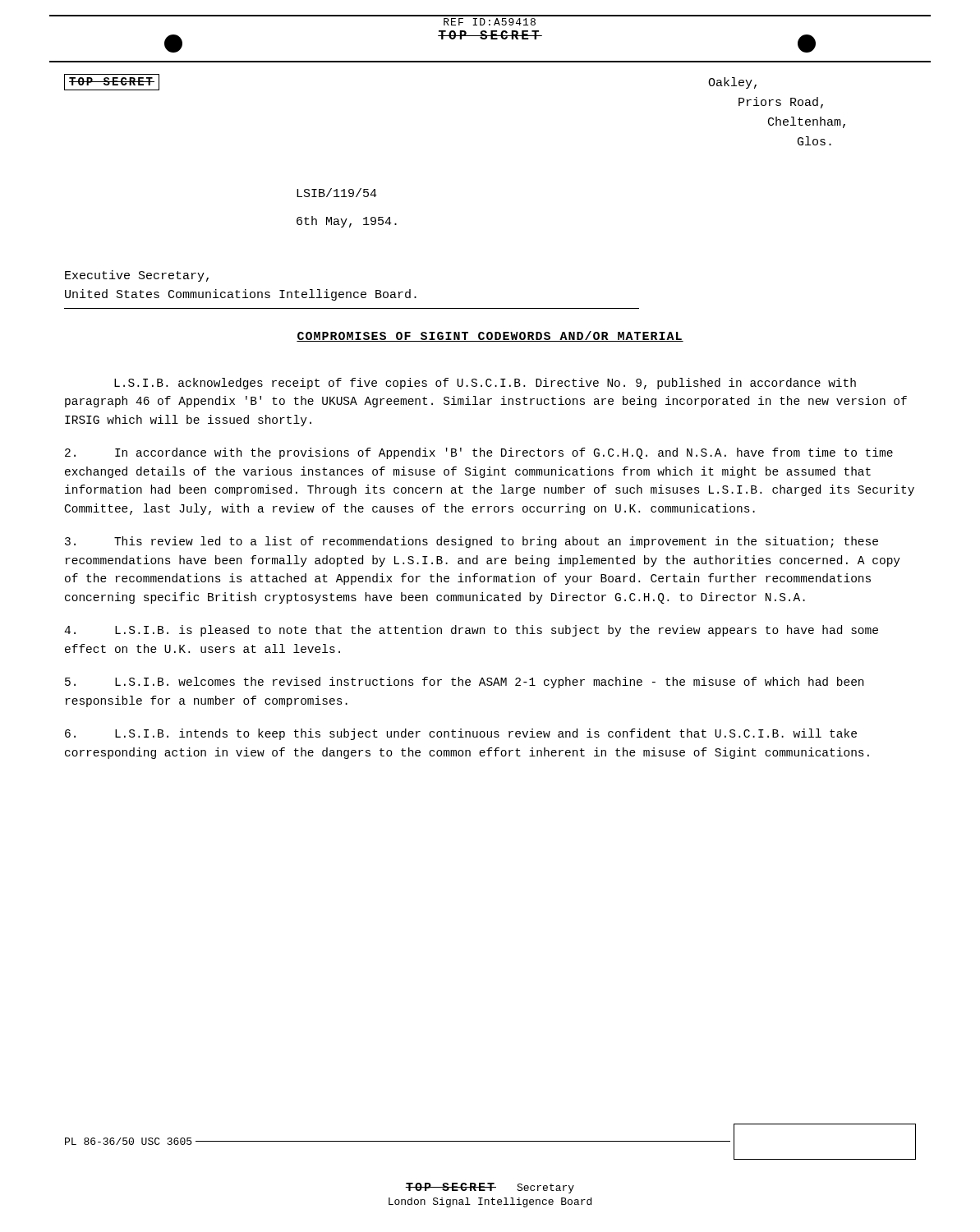
Task: Locate the text "Oakley, Priors Road, Cheltenham, Glos."
Action: point(778,113)
